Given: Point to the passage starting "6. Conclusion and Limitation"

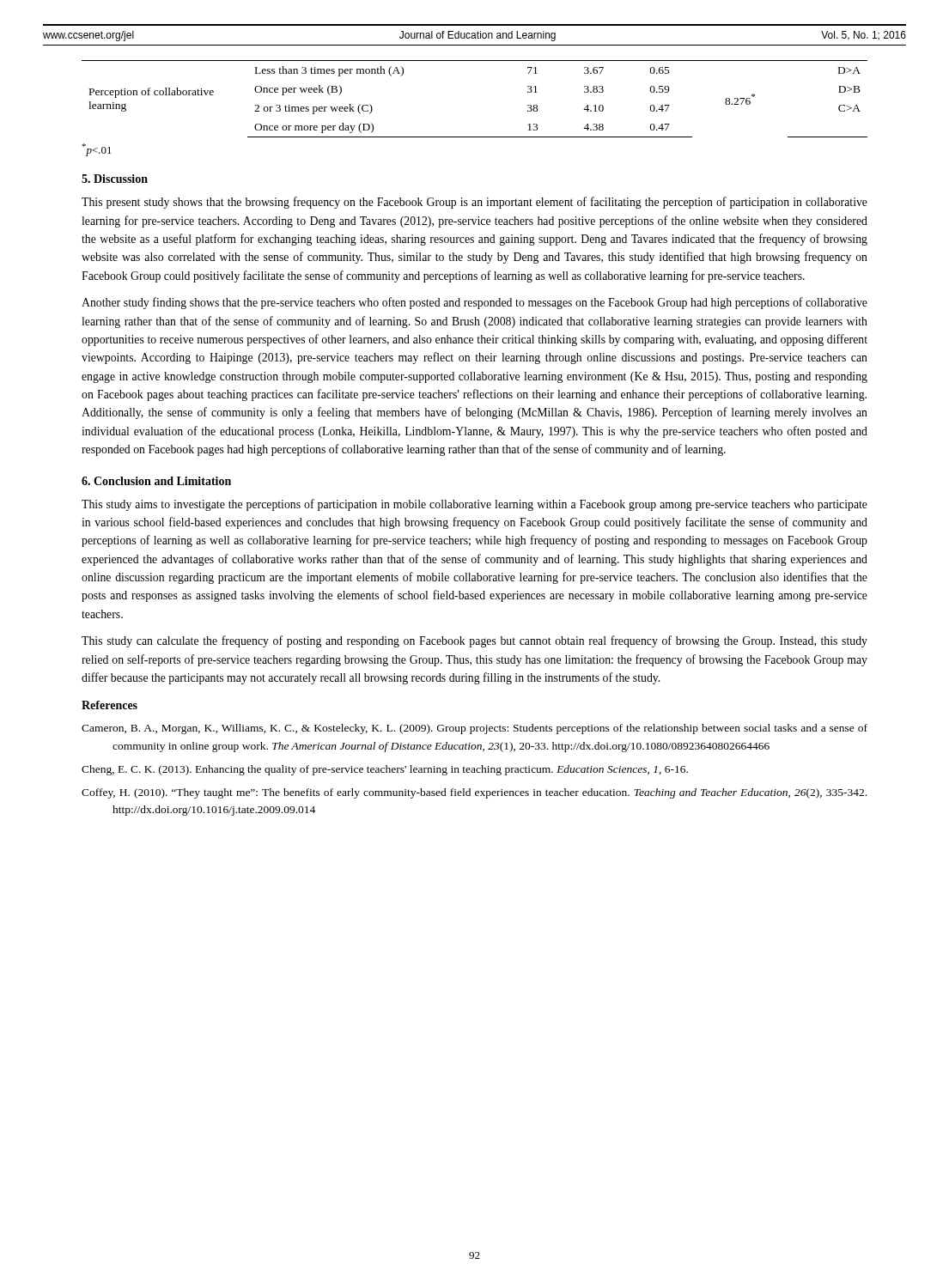Looking at the screenshot, I should point(156,481).
